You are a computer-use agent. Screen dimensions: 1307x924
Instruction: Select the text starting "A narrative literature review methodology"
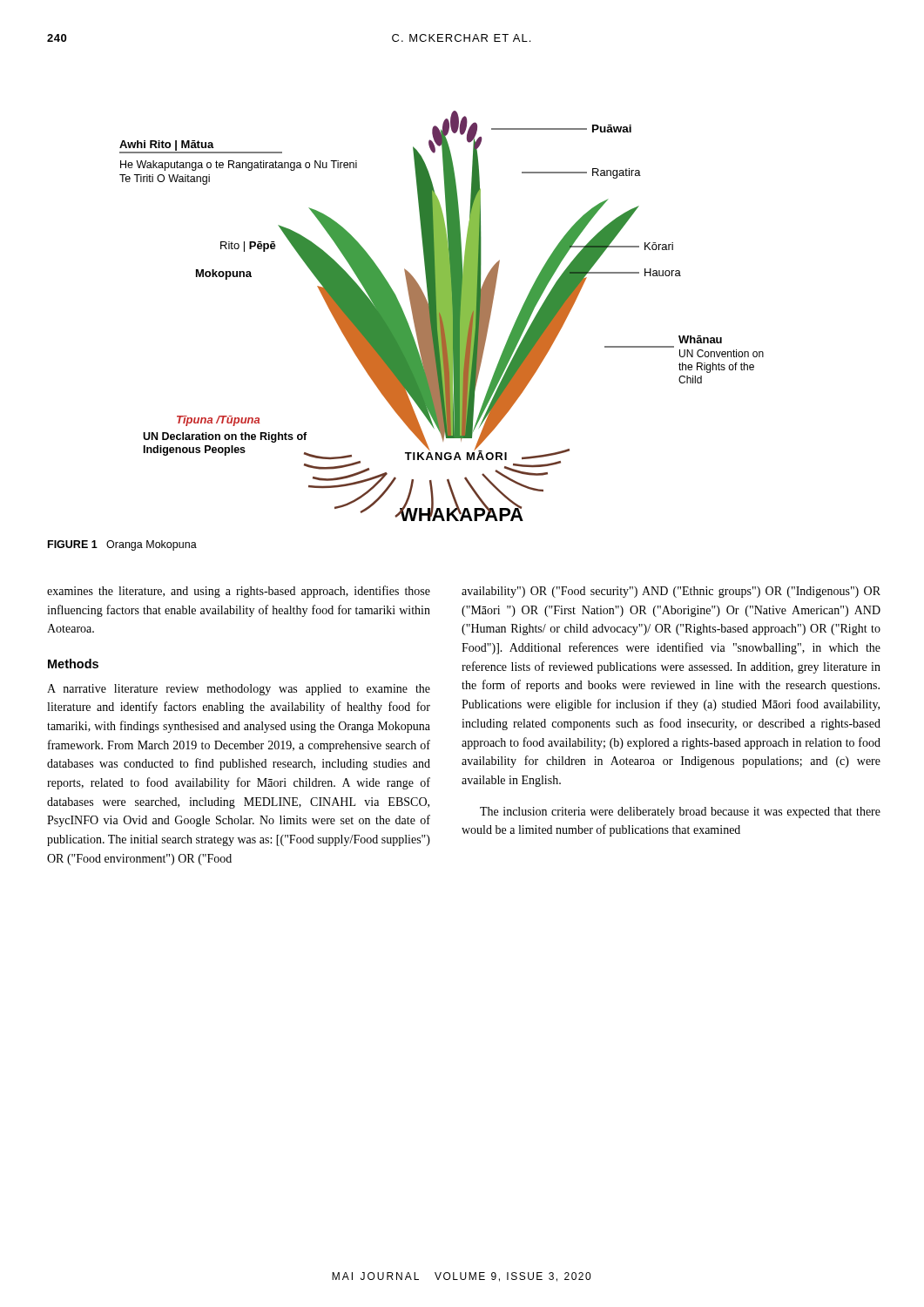(239, 773)
